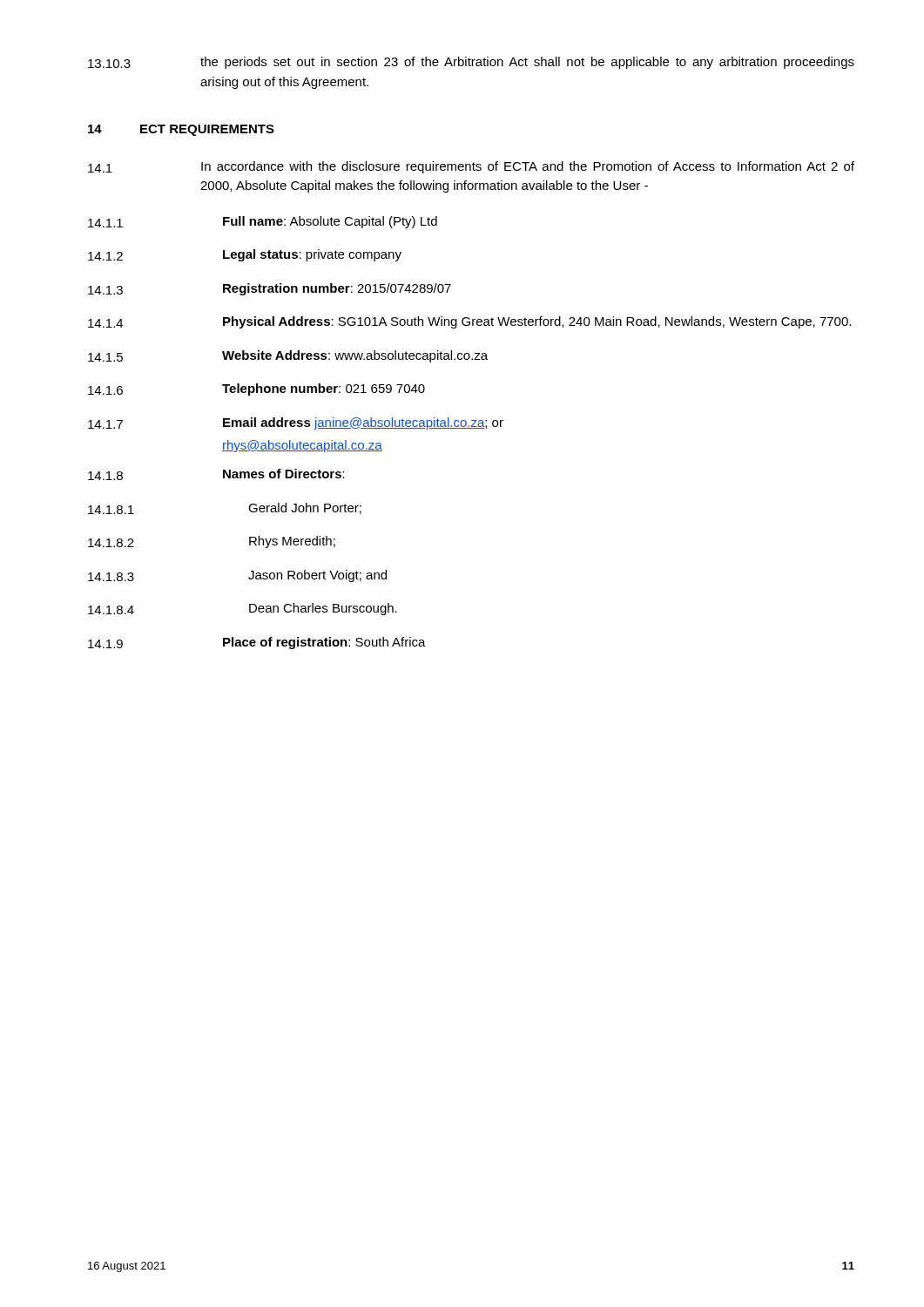
Task: Select the list item that reads "14.1.2 Legal status: private"
Action: 245,255
